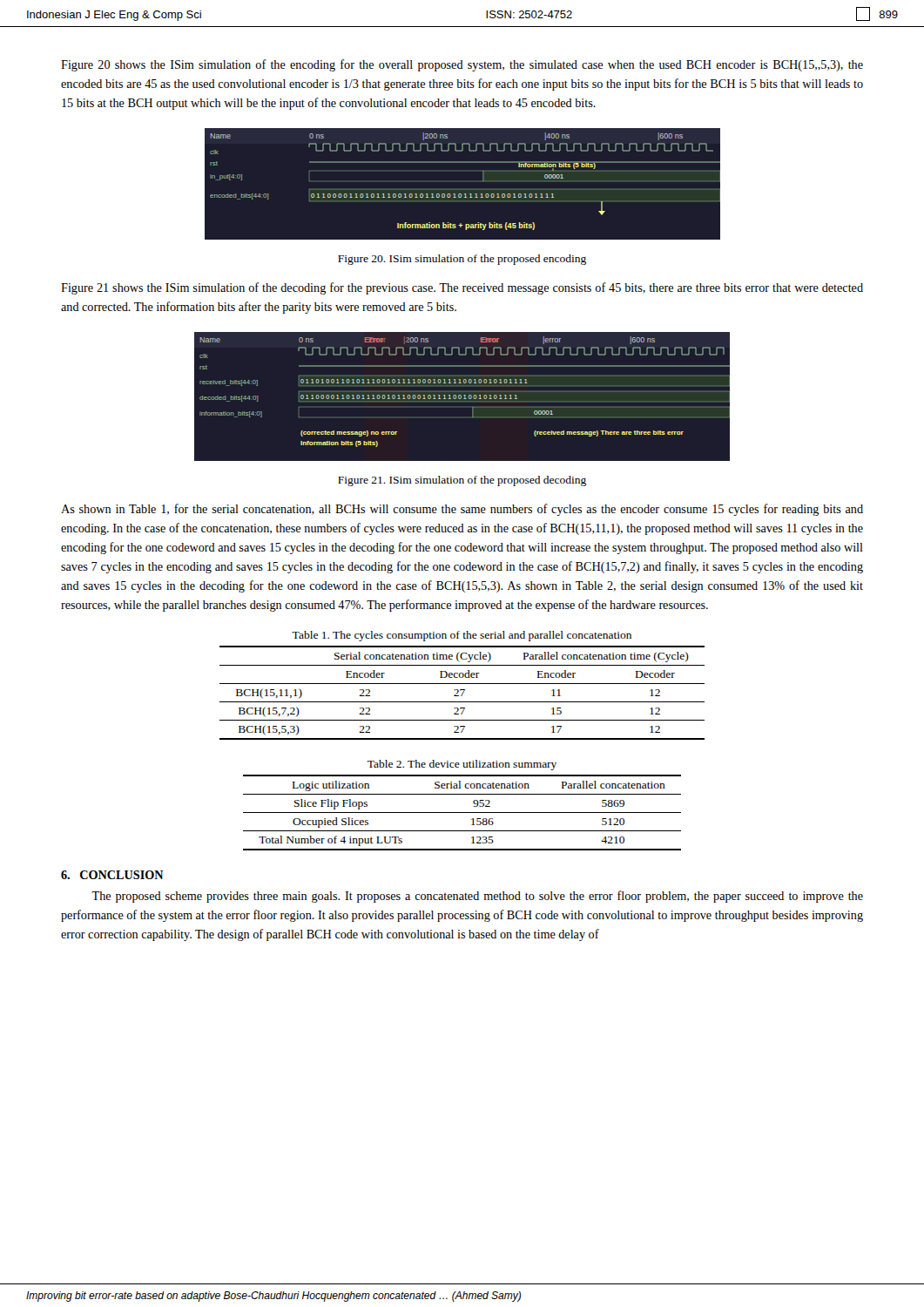Locate the table with the text "Parallel concatenation time (Cycle)"

point(462,693)
